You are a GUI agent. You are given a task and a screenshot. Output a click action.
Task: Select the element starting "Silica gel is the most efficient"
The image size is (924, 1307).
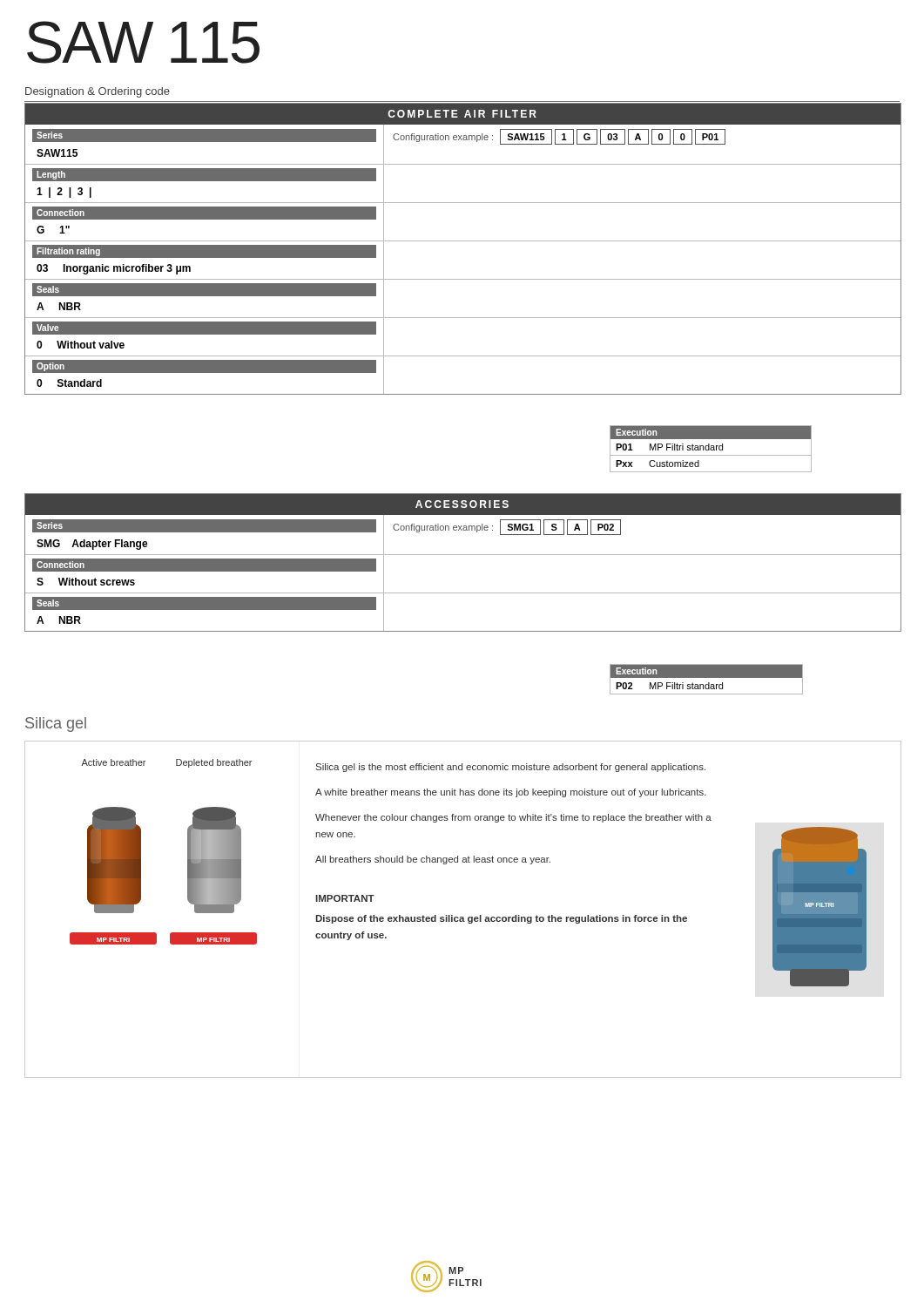coord(511,767)
